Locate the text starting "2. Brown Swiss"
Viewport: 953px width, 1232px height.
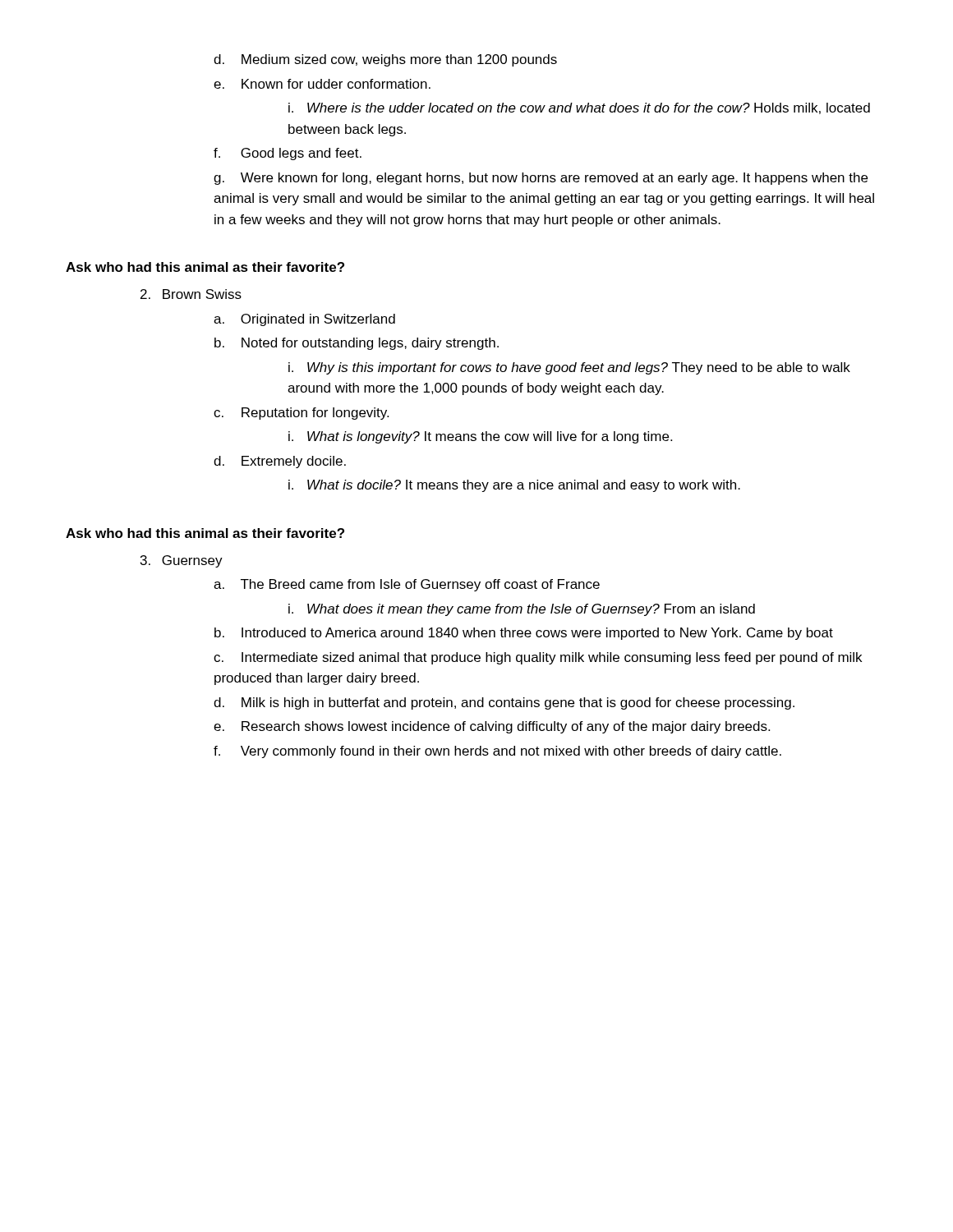pos(191,295)
